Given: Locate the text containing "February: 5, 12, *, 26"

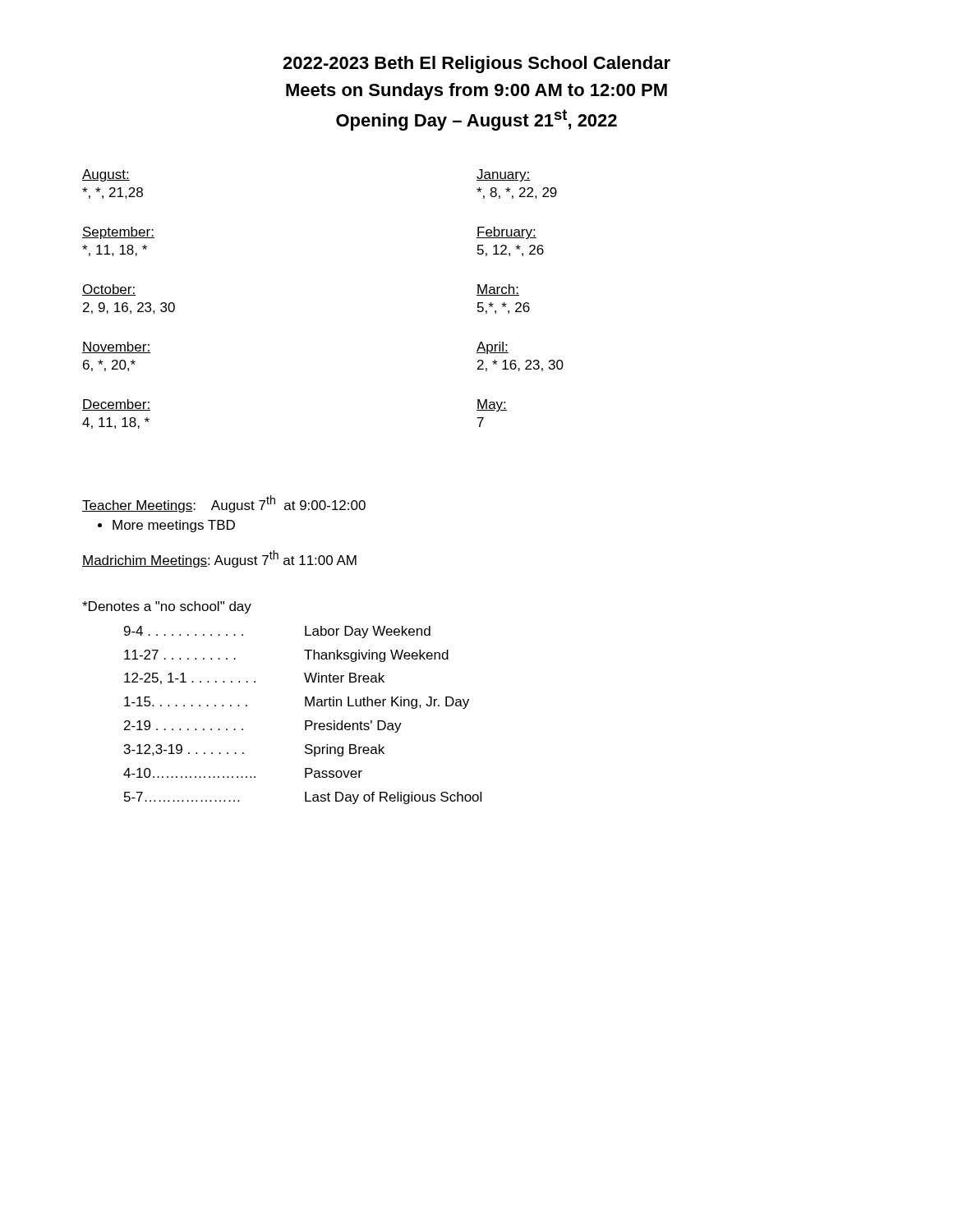Looking at the screenshot, I should click(506, 233).
